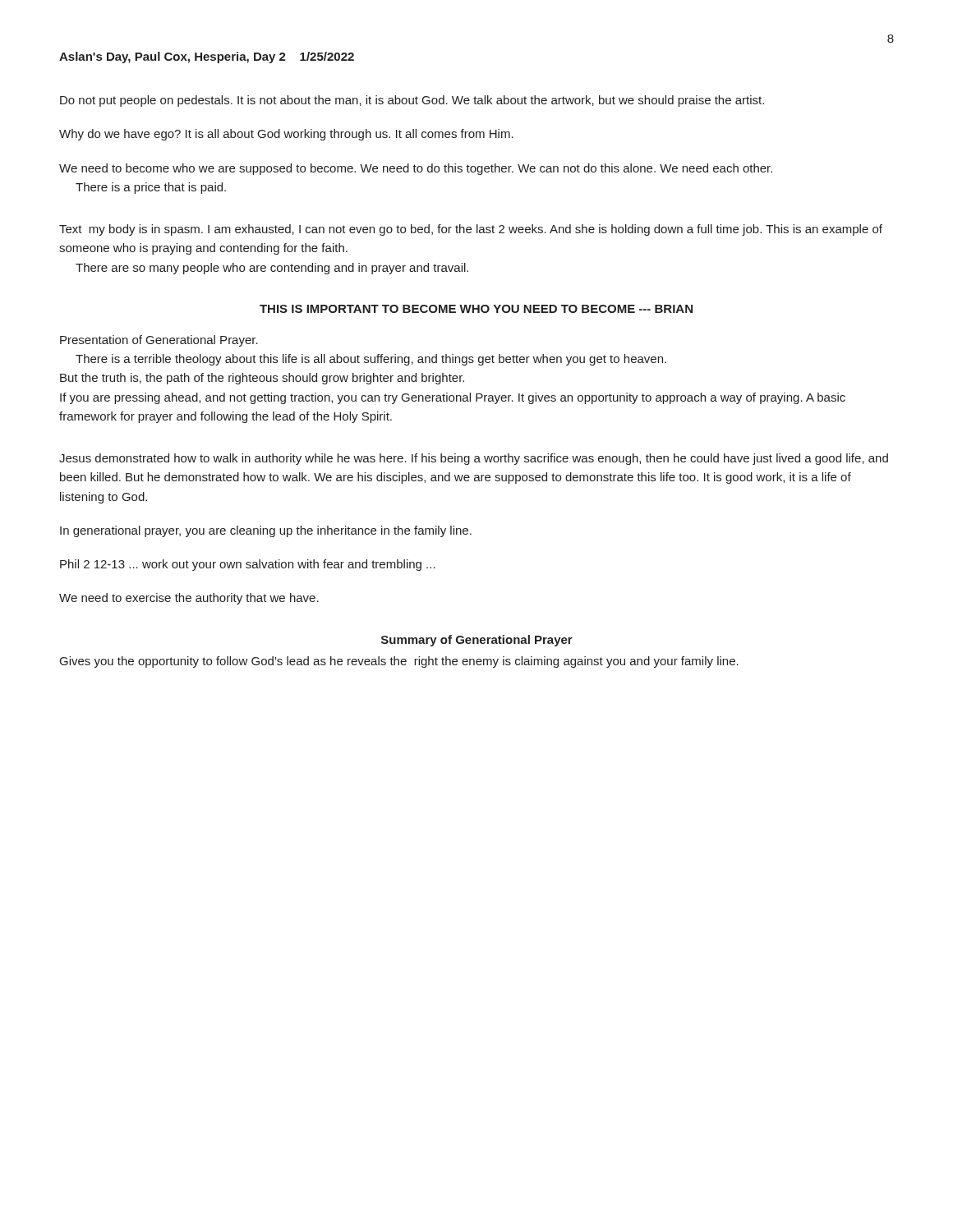
Task: Click on the region starting "Why do we have ego? It"
Action: coord(287,134)
